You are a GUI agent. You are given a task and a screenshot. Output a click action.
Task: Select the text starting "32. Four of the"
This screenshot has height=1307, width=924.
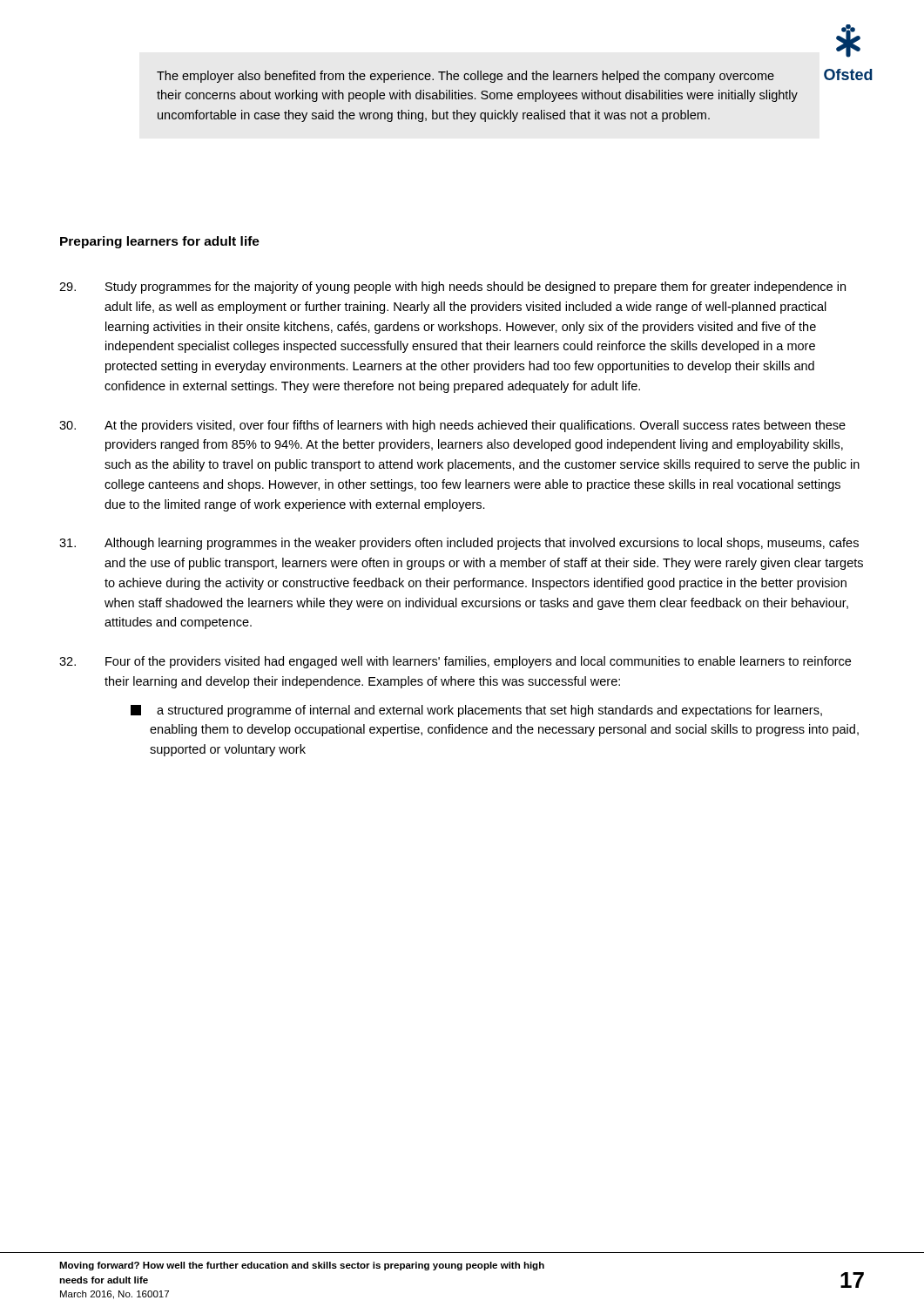462,712
